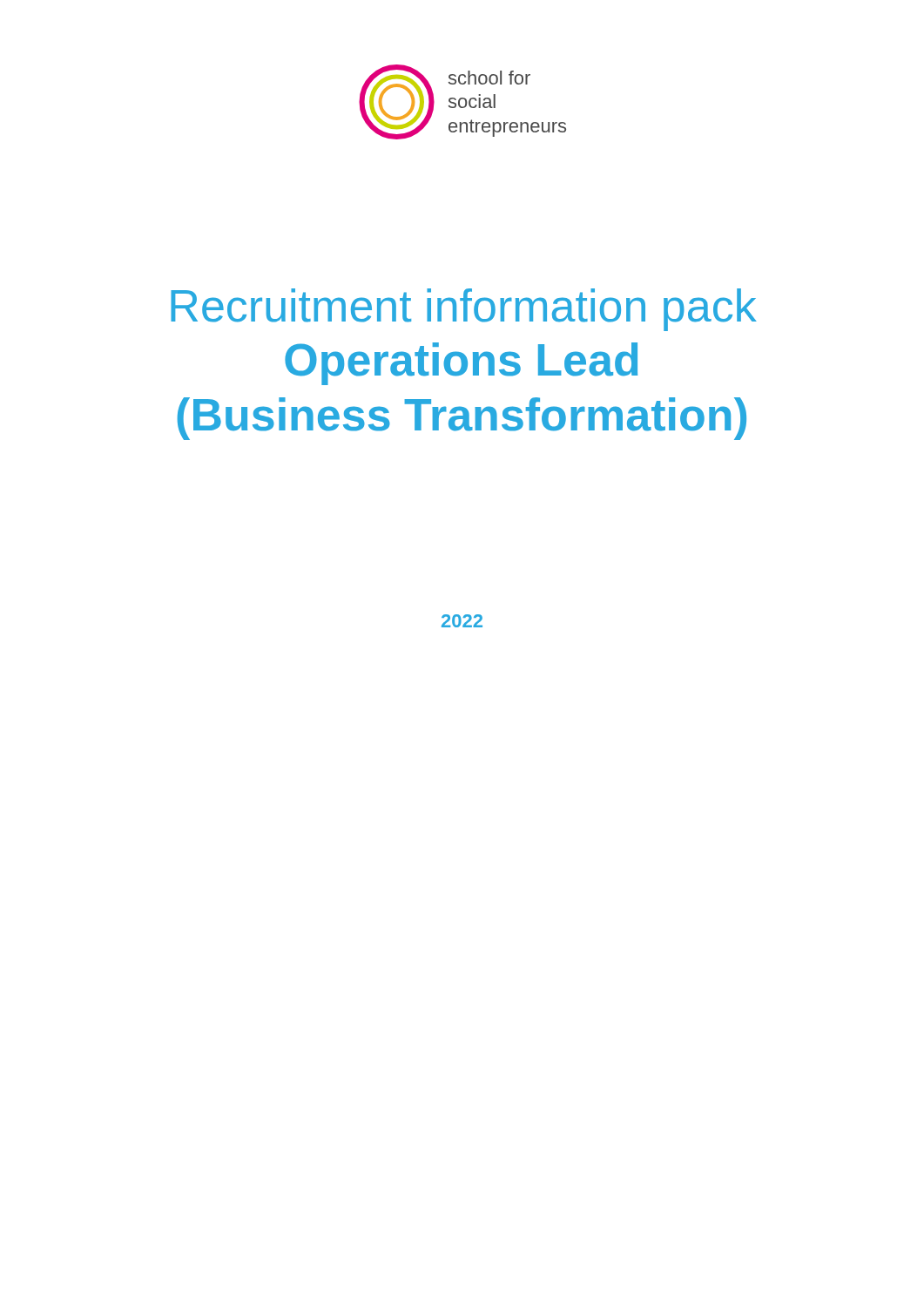Viewport: 924px width, 1307px height.
Task: Select the title that reads "Recruitment information pack Operations Lead (Business"
Action: pyautogui.click(x=462, y=360)
